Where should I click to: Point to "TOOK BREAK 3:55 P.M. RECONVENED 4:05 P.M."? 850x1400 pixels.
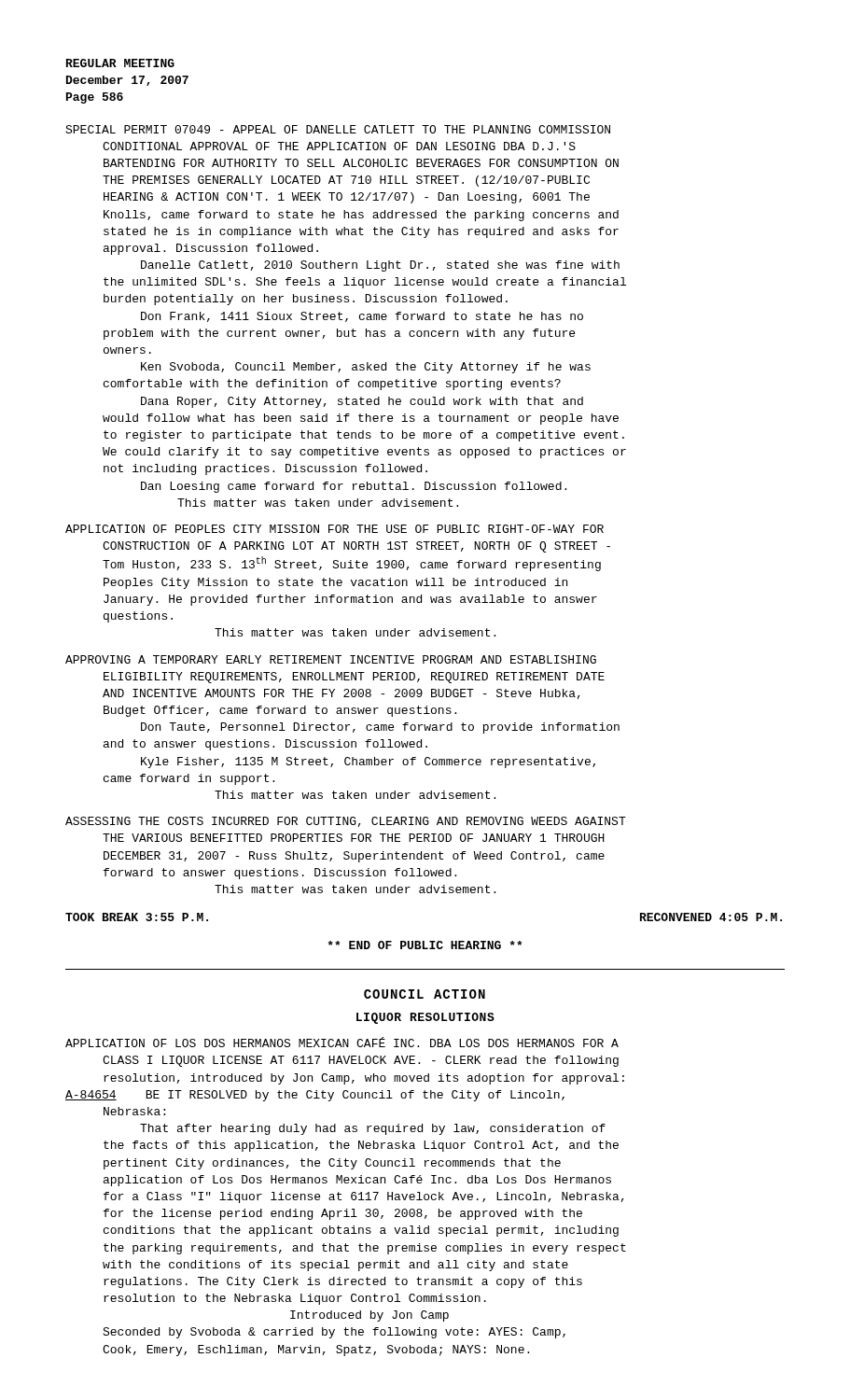[135, 917]
